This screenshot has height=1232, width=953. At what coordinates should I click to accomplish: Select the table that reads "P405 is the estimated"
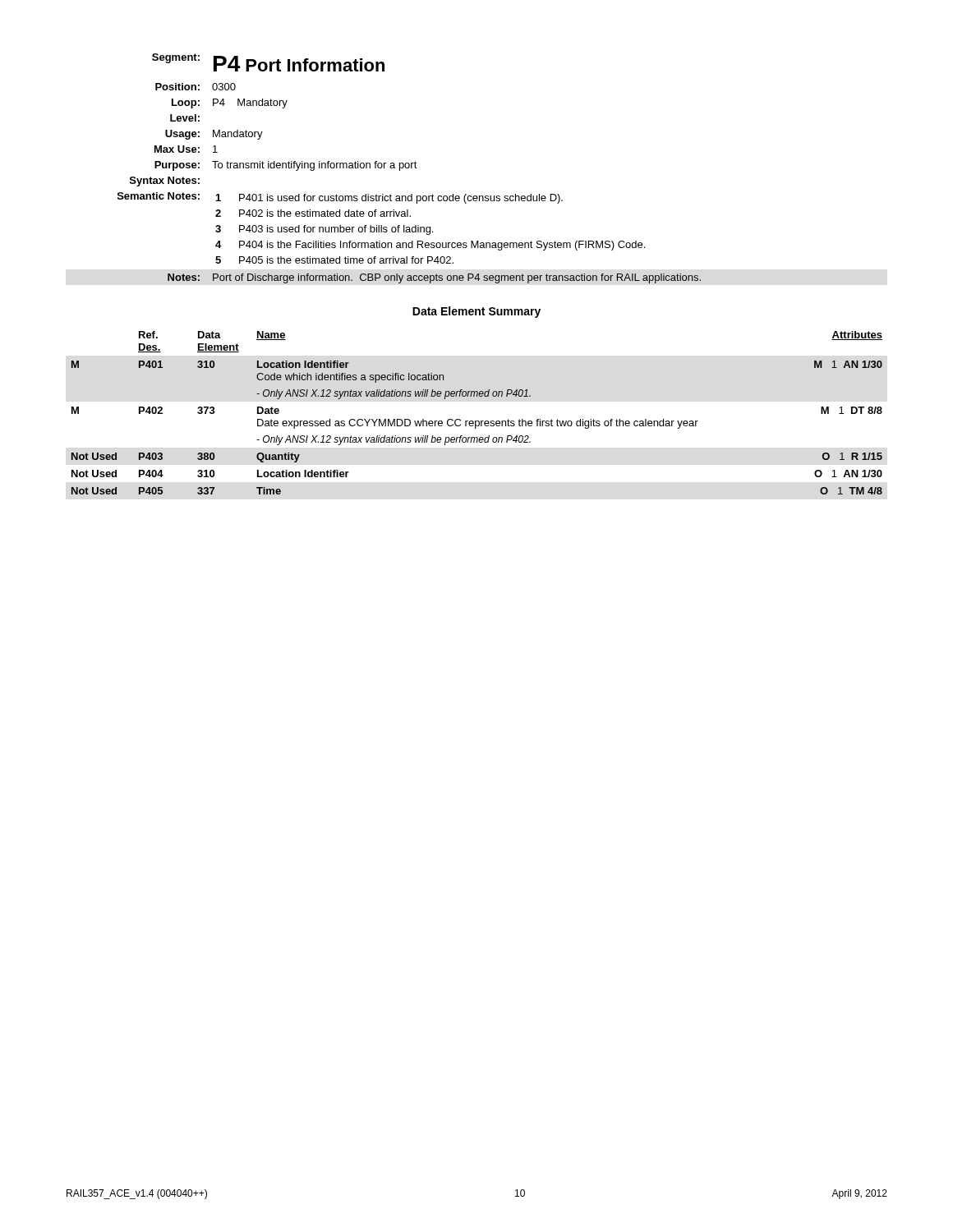tap(476, 167)
